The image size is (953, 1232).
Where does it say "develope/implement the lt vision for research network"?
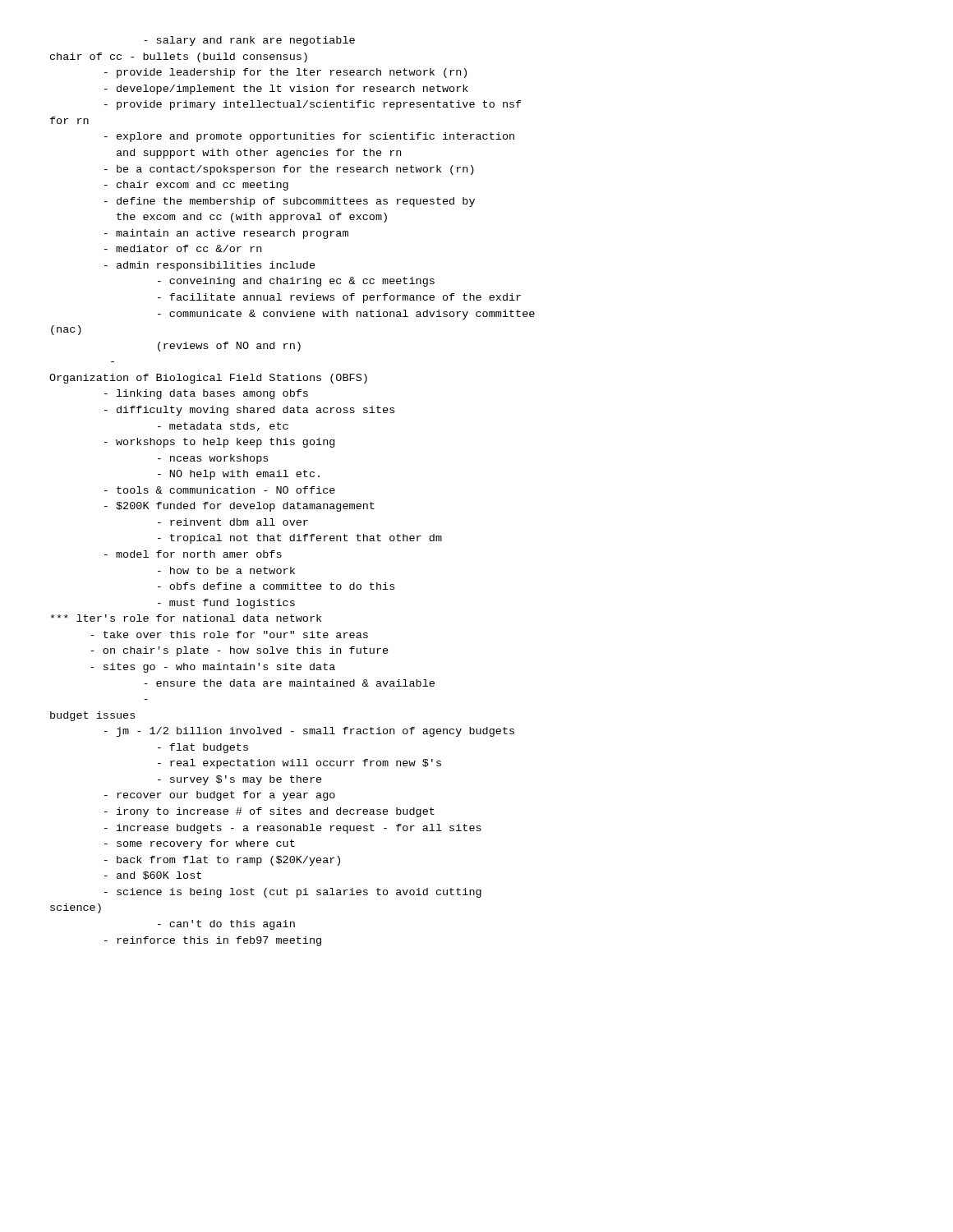coord(476,89)
